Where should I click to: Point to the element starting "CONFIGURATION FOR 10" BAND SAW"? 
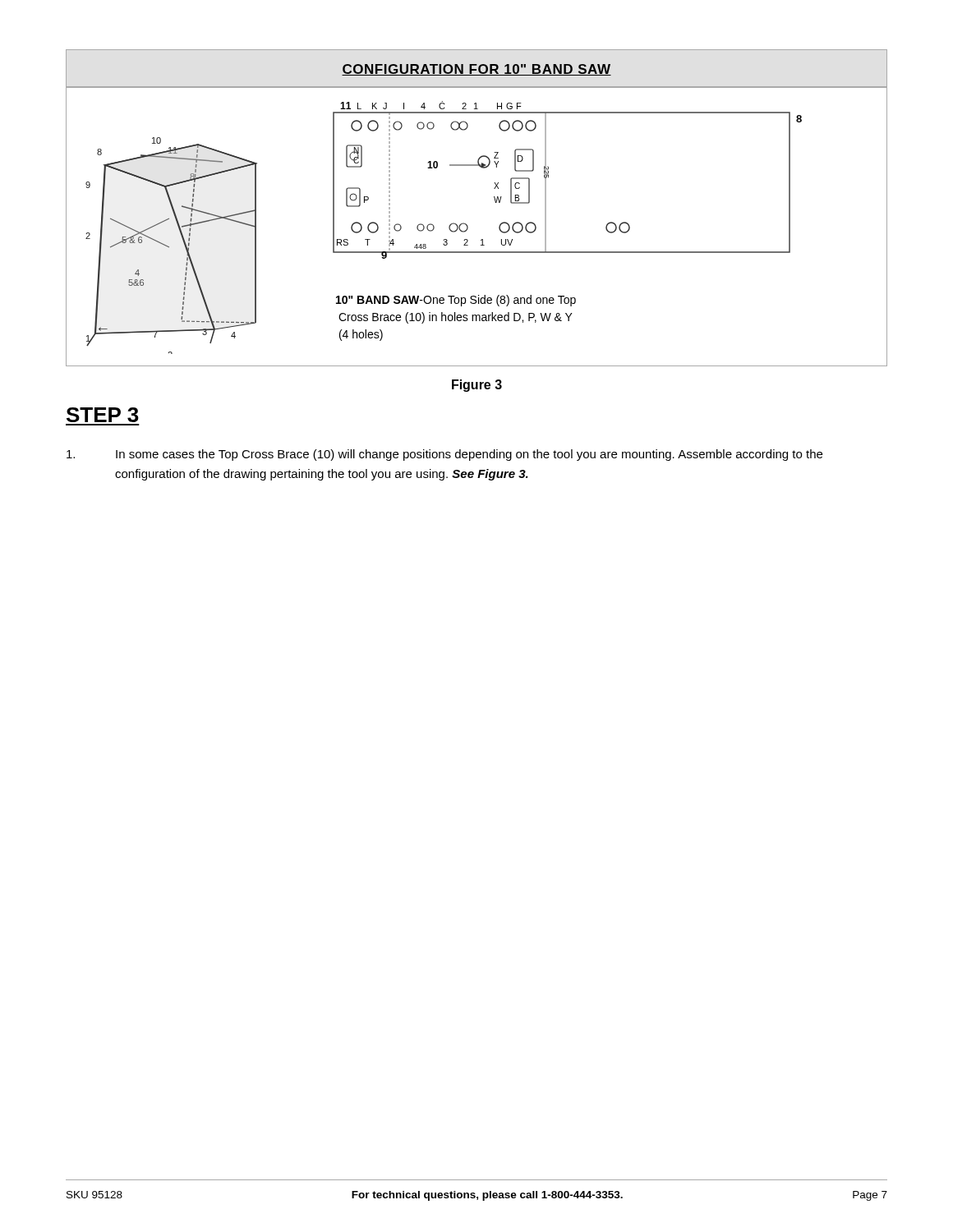476,69
